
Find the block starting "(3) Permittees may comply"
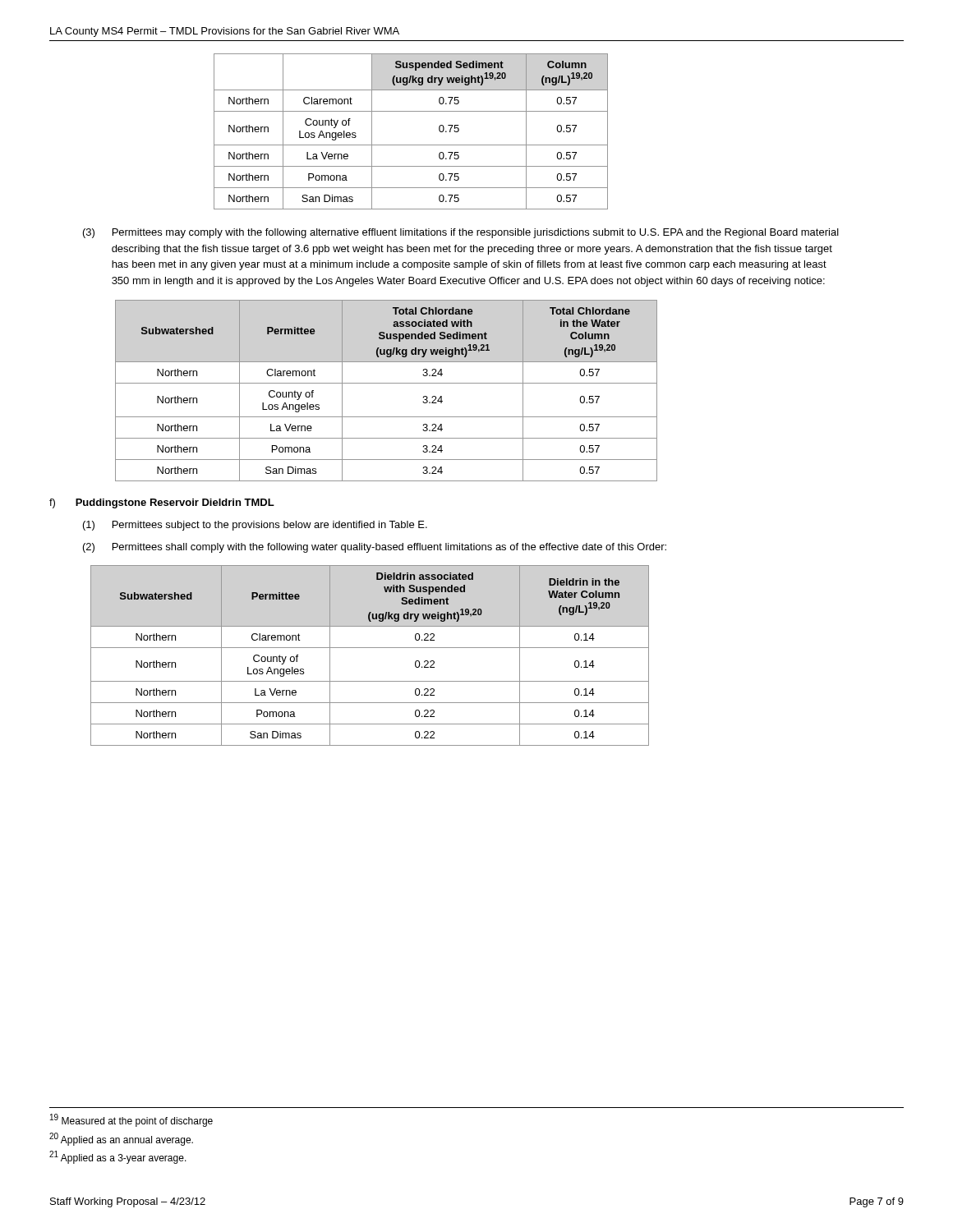(x=462, y=257)
